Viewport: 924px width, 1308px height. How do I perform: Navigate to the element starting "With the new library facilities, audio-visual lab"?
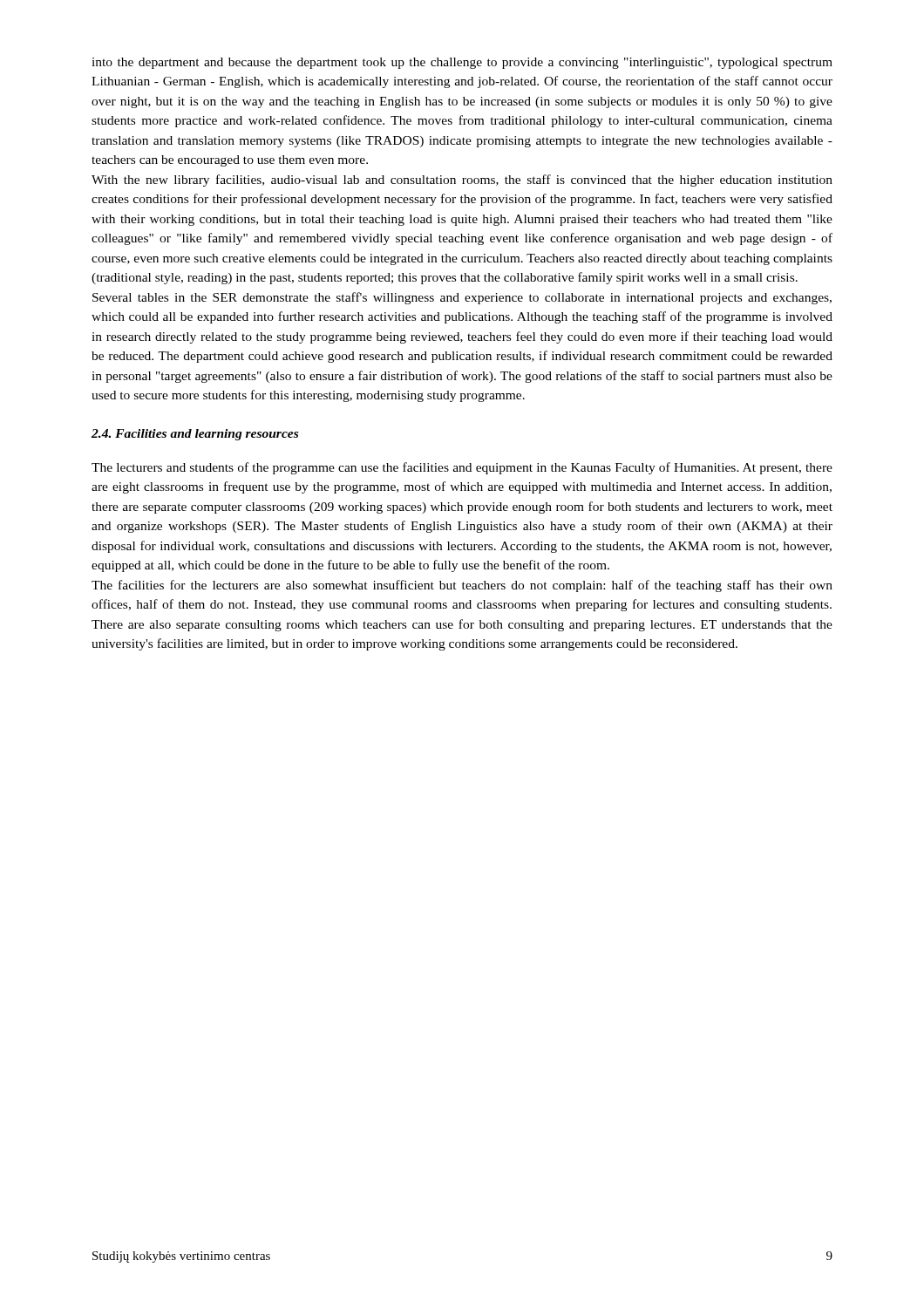462,228
